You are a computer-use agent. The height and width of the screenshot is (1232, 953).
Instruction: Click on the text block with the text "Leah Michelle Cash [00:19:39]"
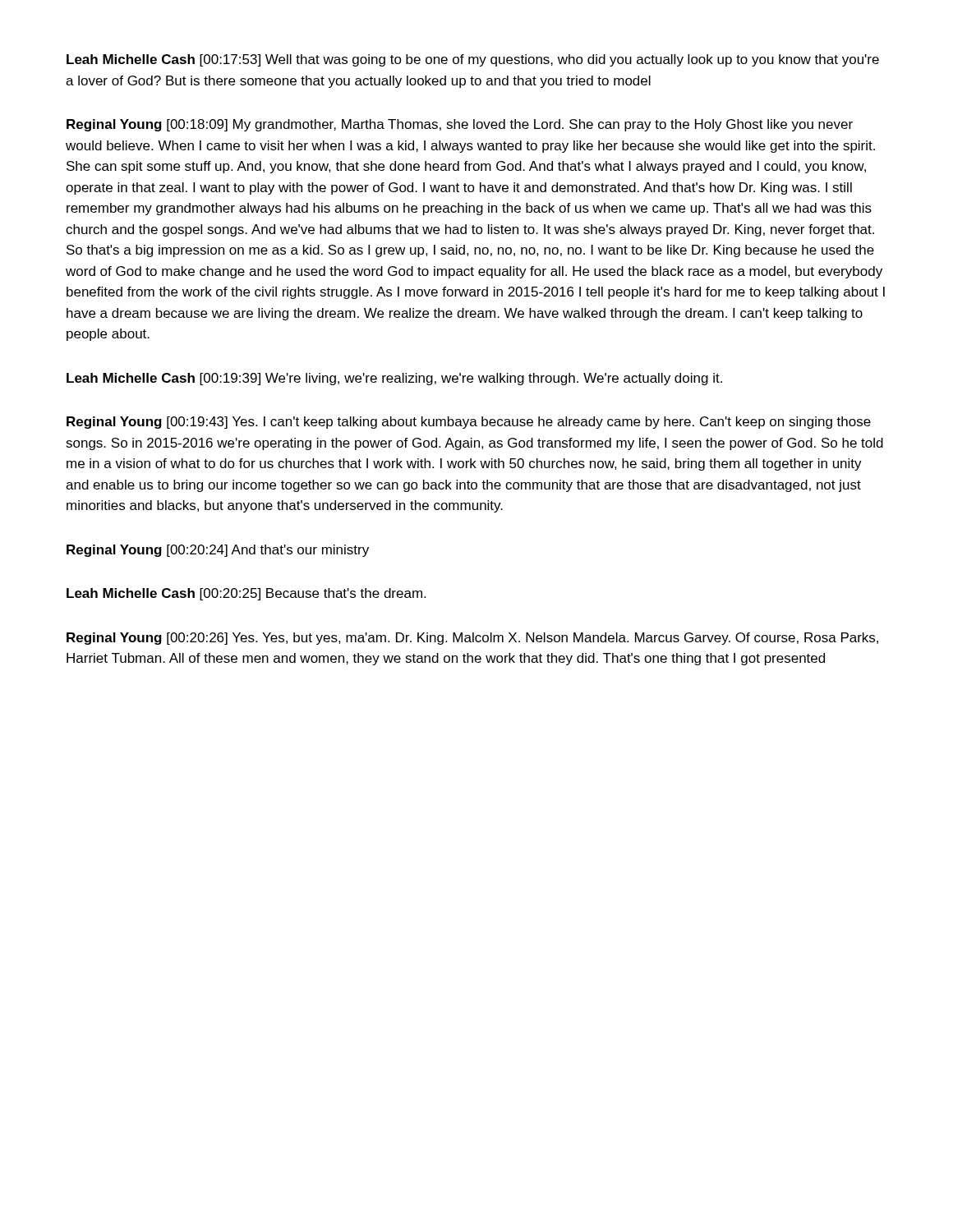click(x=476, y=378)
